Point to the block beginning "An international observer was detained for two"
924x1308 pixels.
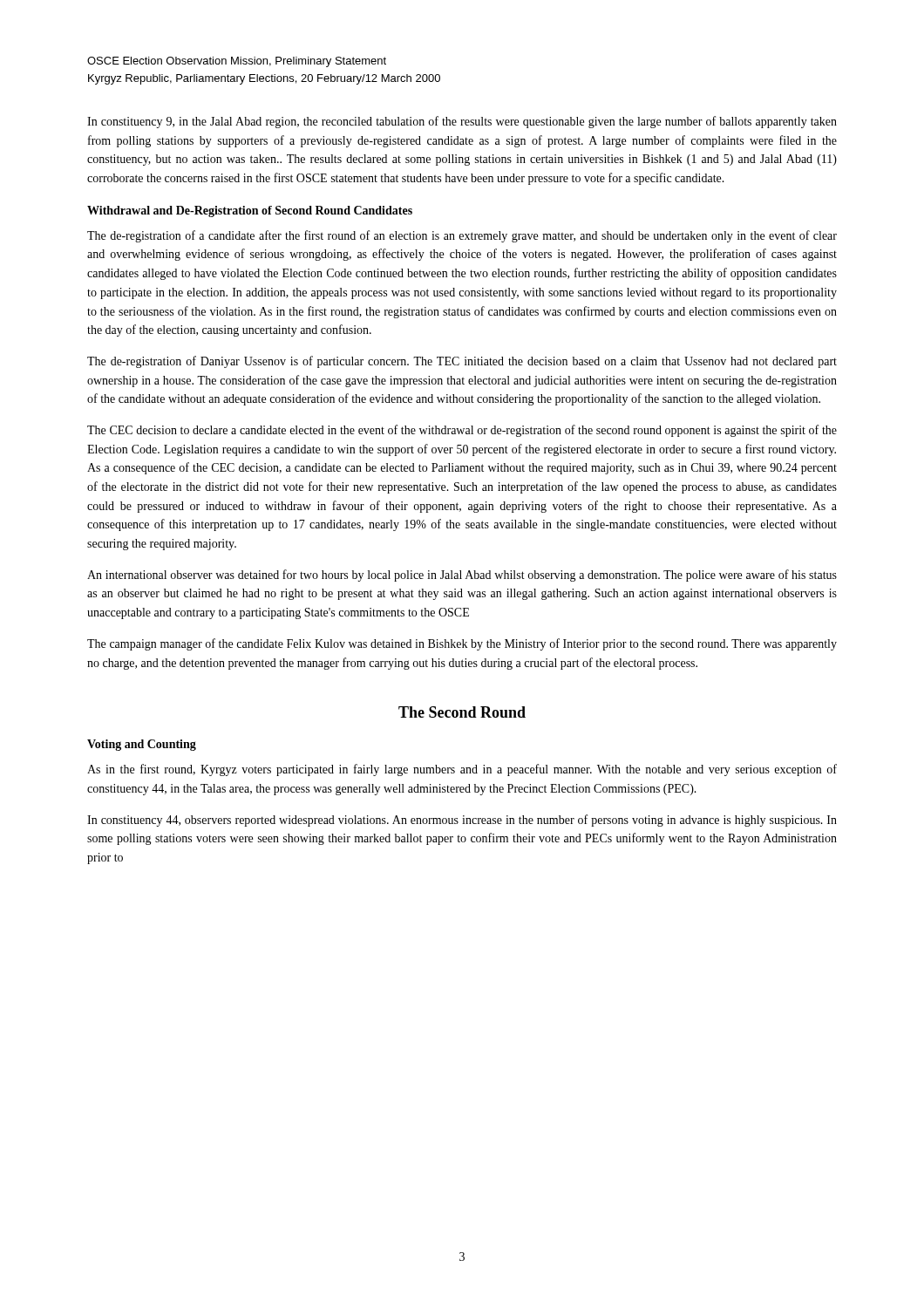(x=462, y=594)
